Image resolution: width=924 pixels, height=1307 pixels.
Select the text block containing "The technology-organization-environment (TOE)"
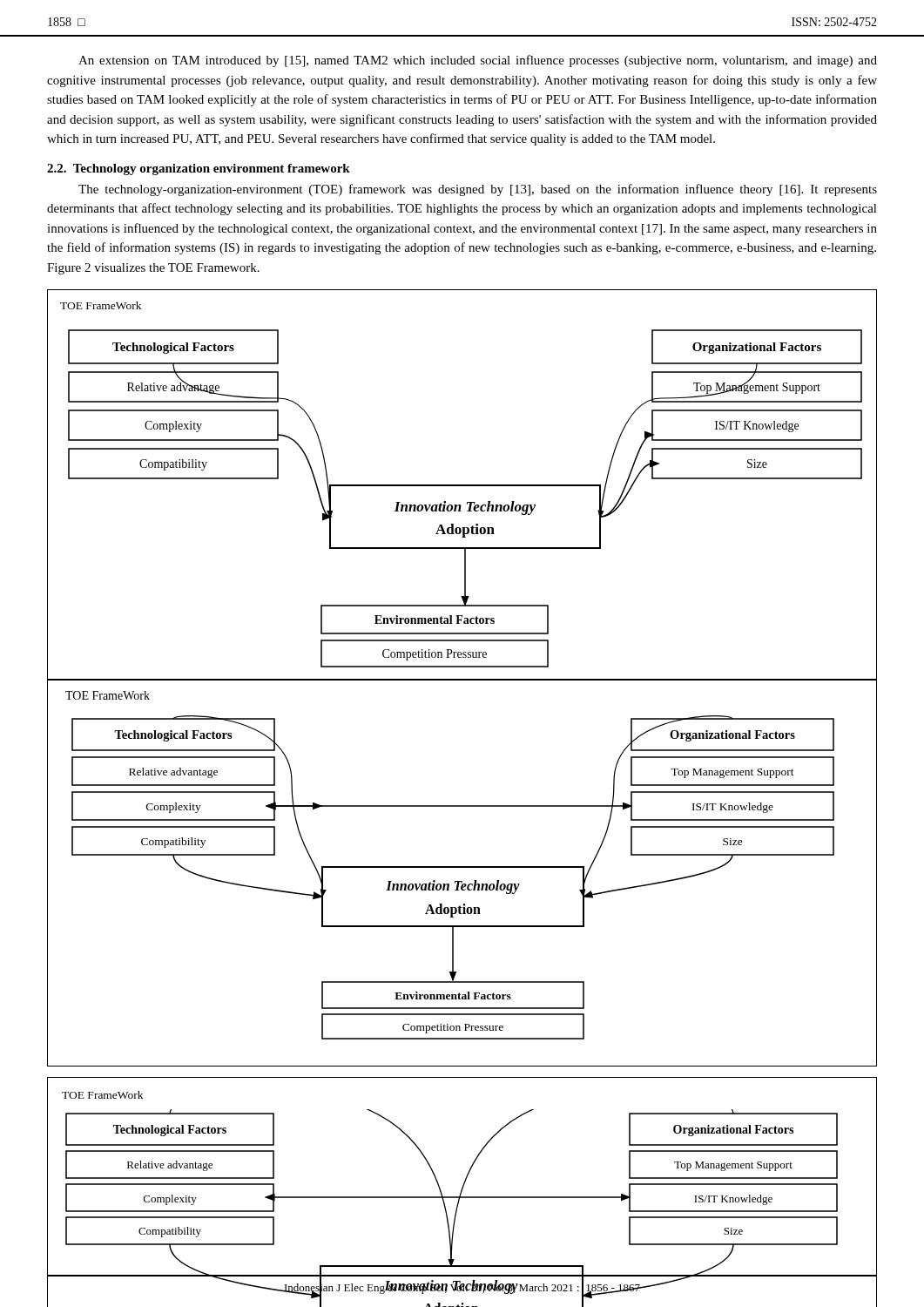coord(462,228)
